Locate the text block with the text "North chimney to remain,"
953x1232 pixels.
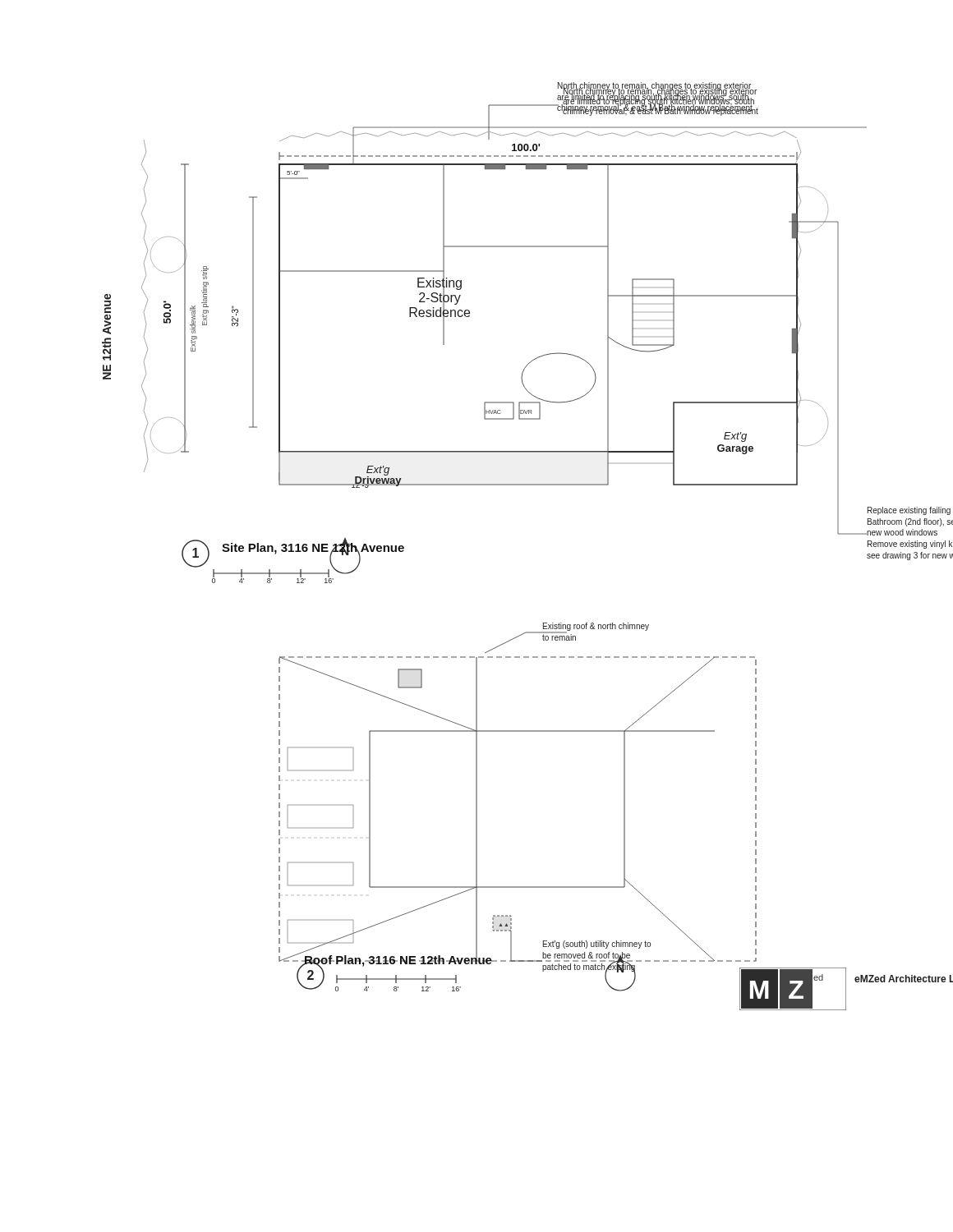coord(655,97)
